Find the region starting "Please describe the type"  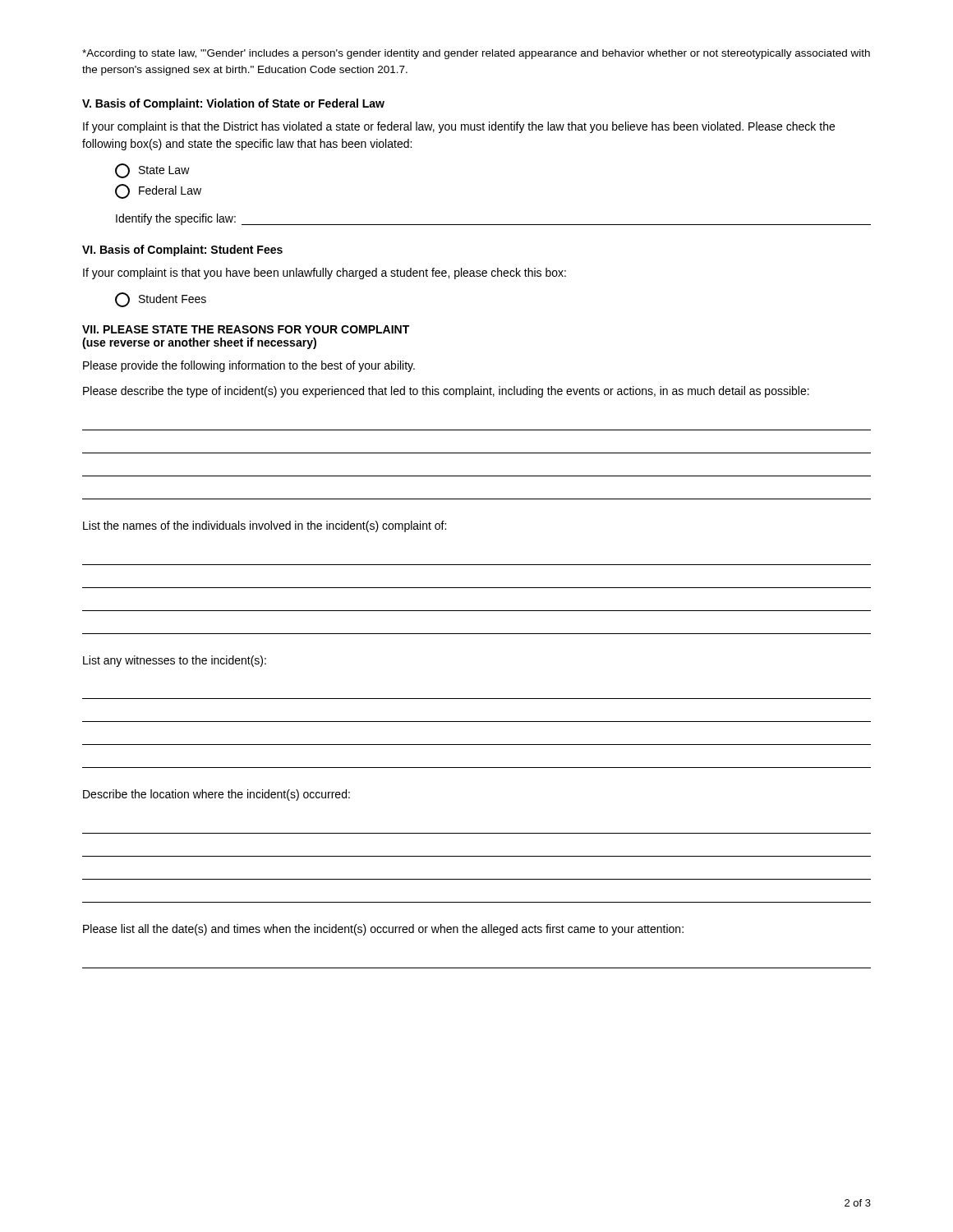[446, 391]
